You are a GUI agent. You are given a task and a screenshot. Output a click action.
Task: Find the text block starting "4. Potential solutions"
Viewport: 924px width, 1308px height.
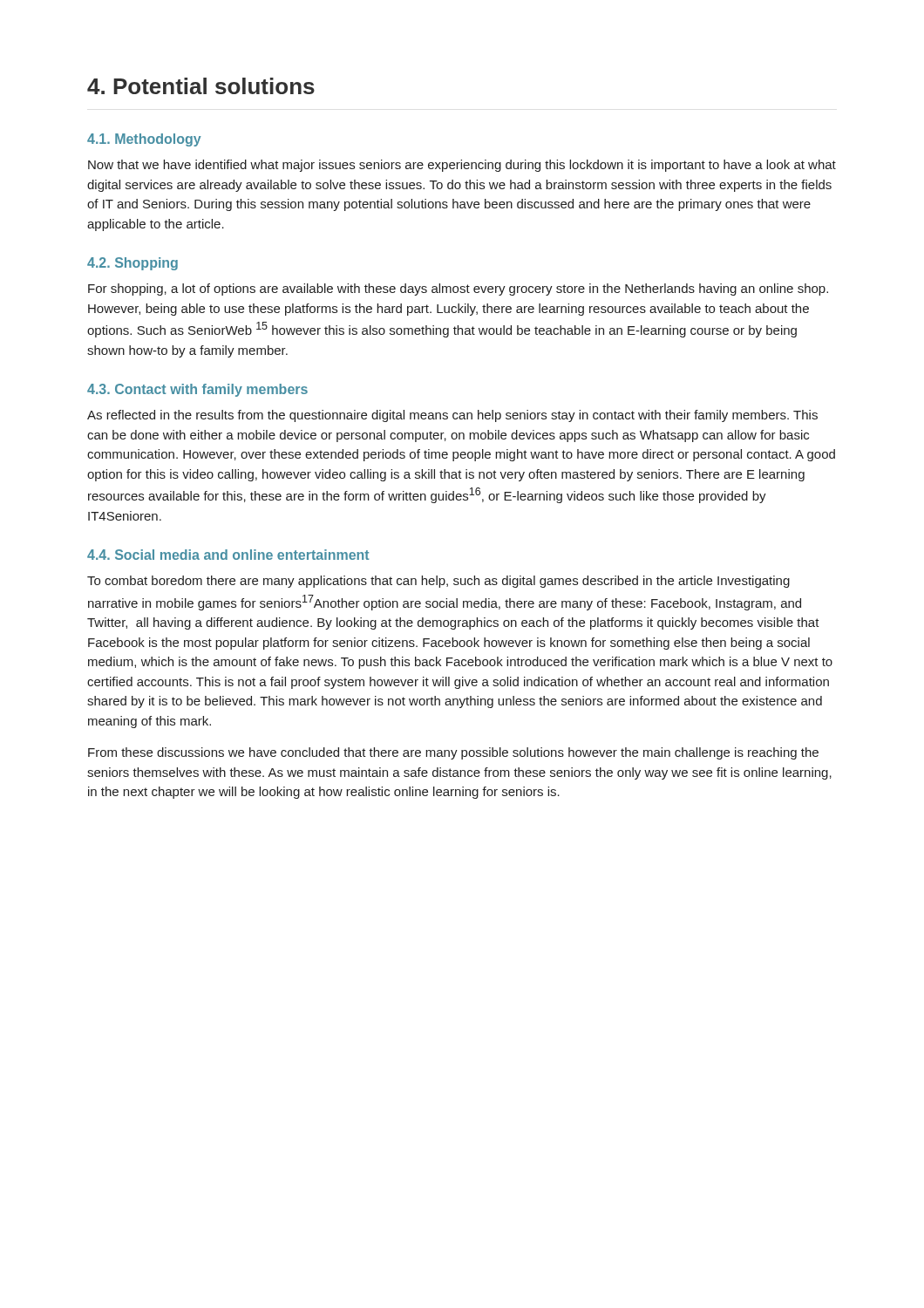pyautogui.click(x=201, y=86)
